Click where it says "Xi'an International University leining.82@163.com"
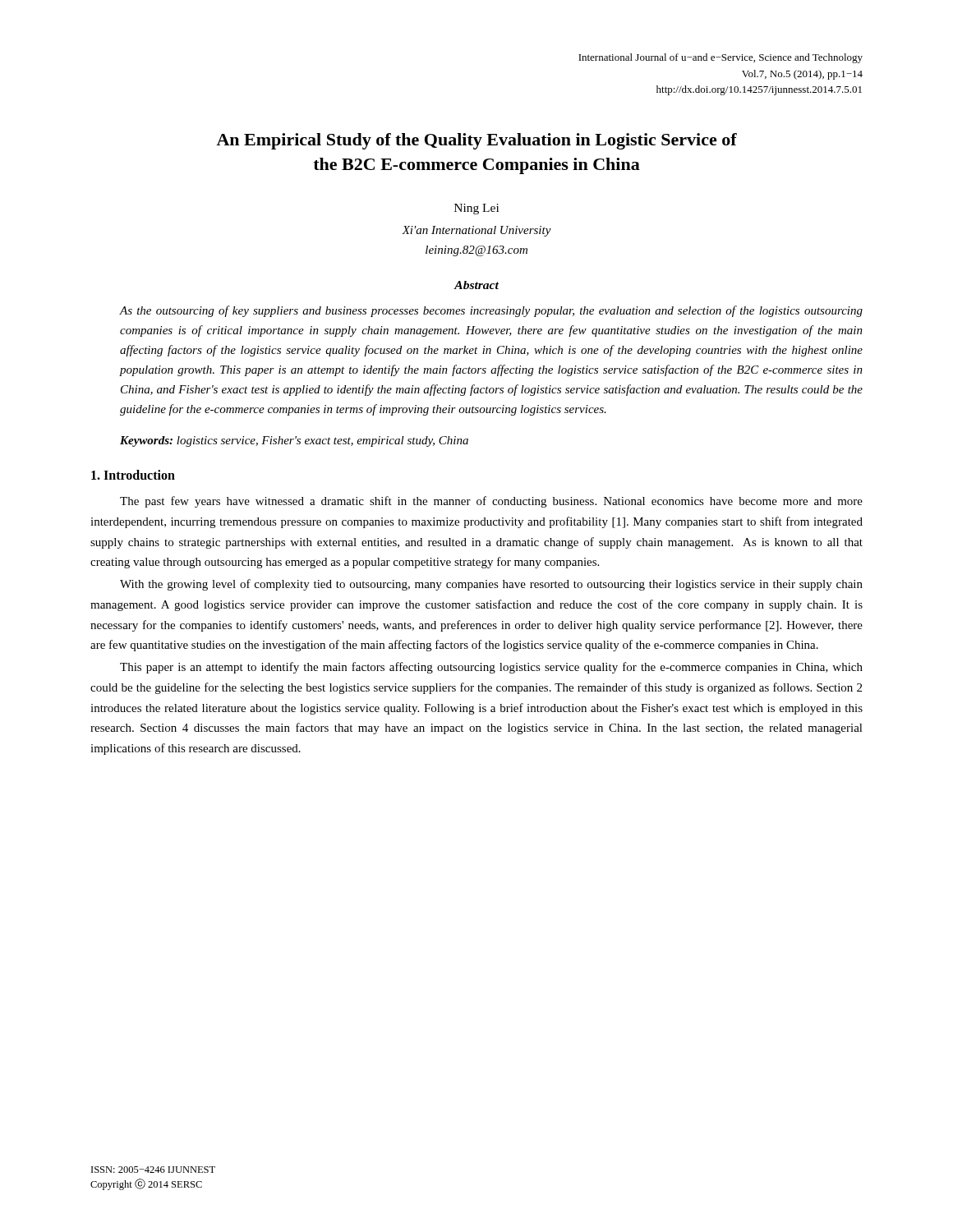 click(x=476, y=240)
